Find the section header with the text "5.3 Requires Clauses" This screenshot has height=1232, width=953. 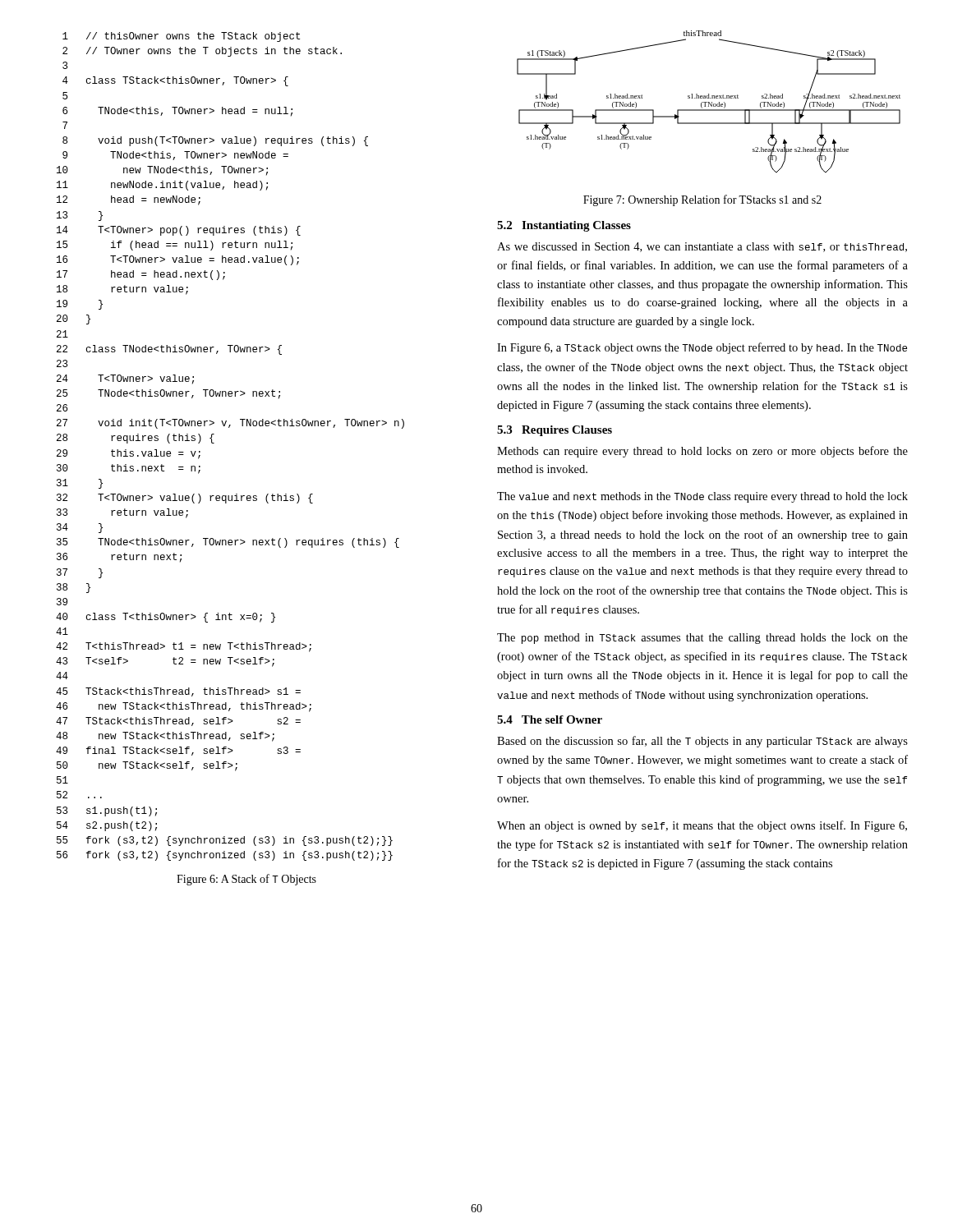click(555, 429)
